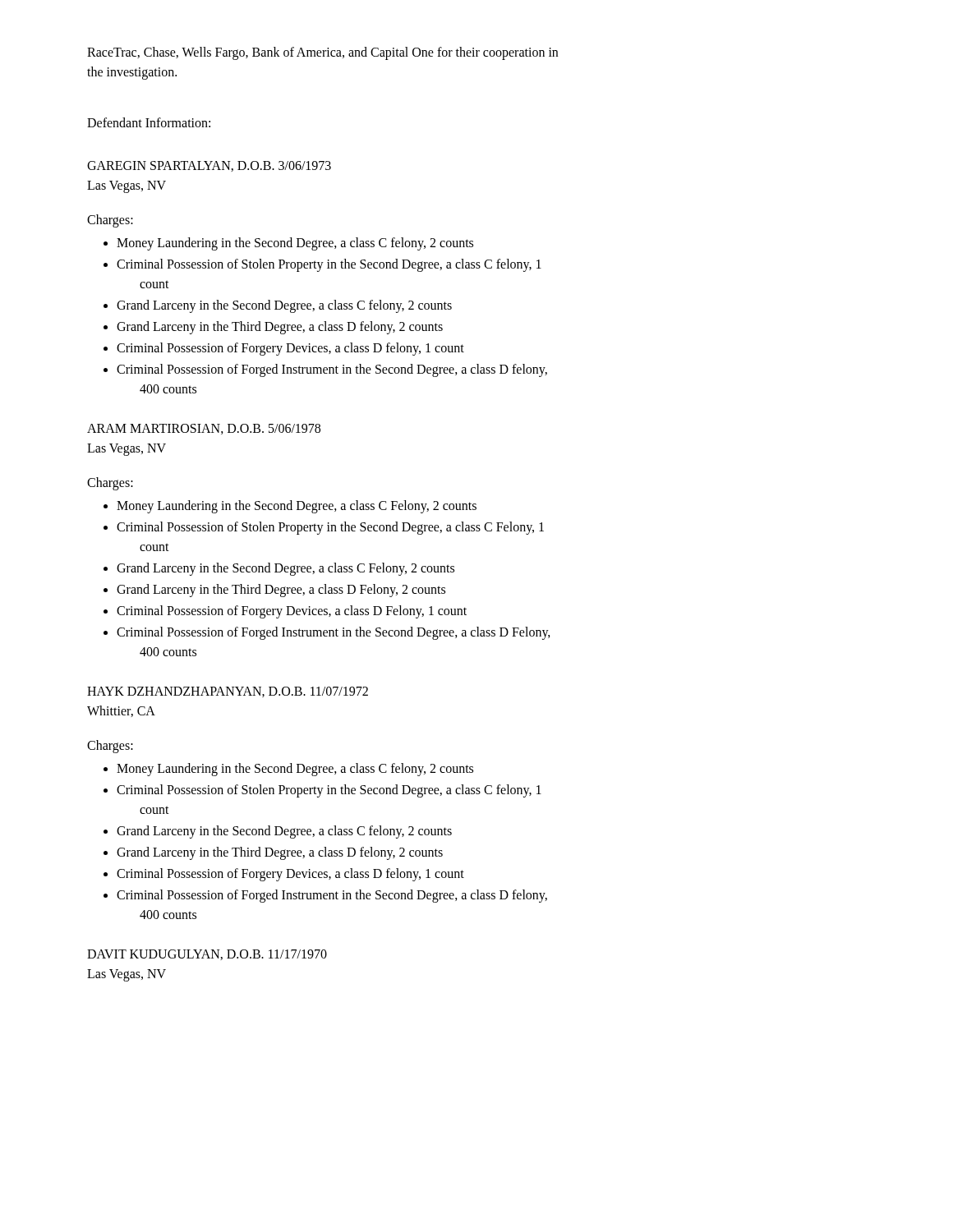
Task: Where does it say "Defendant Information:"?
Action: coord(149,123)
